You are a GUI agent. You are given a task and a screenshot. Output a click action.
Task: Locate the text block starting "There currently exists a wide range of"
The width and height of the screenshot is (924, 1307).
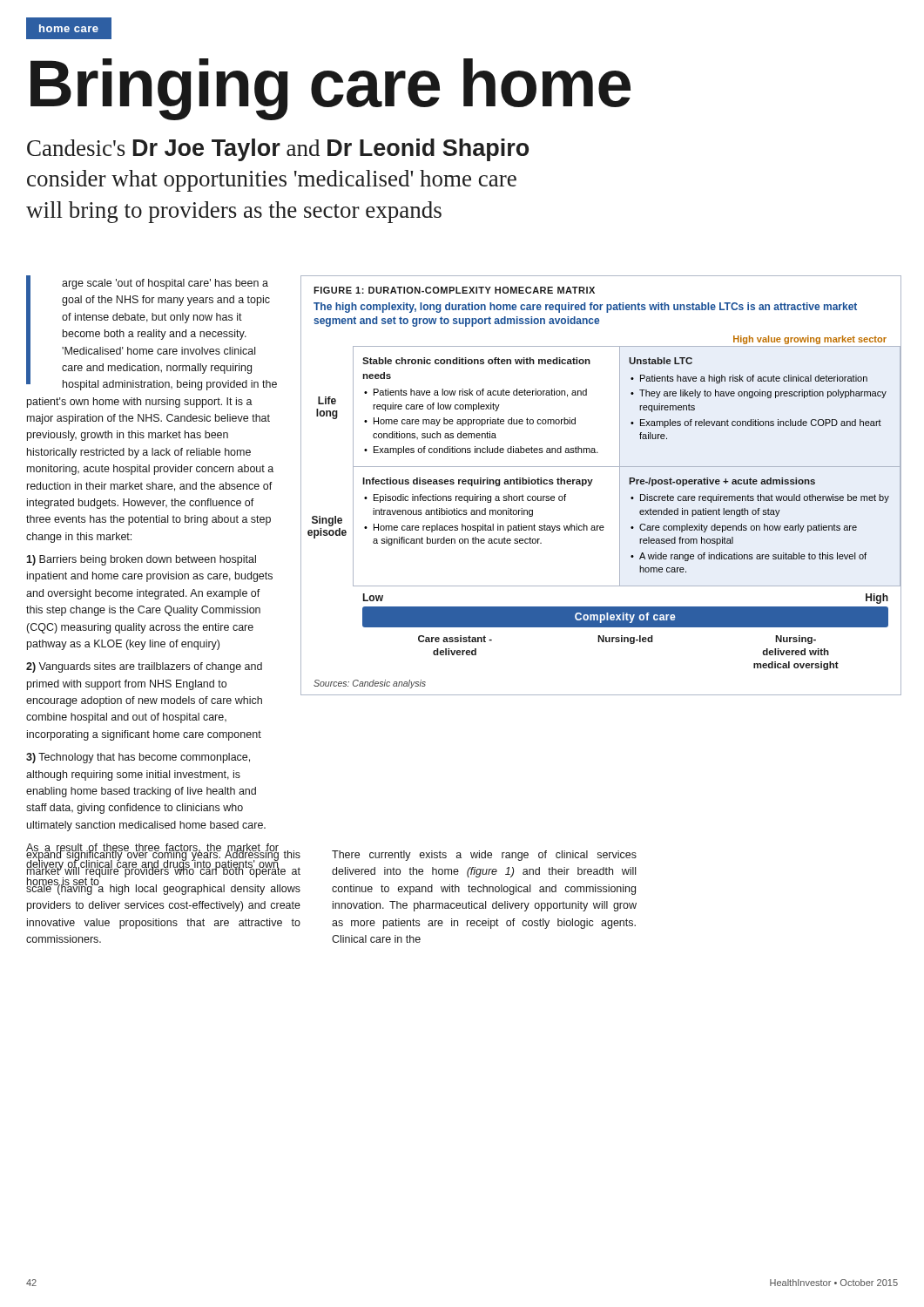(x=484, y=898)
